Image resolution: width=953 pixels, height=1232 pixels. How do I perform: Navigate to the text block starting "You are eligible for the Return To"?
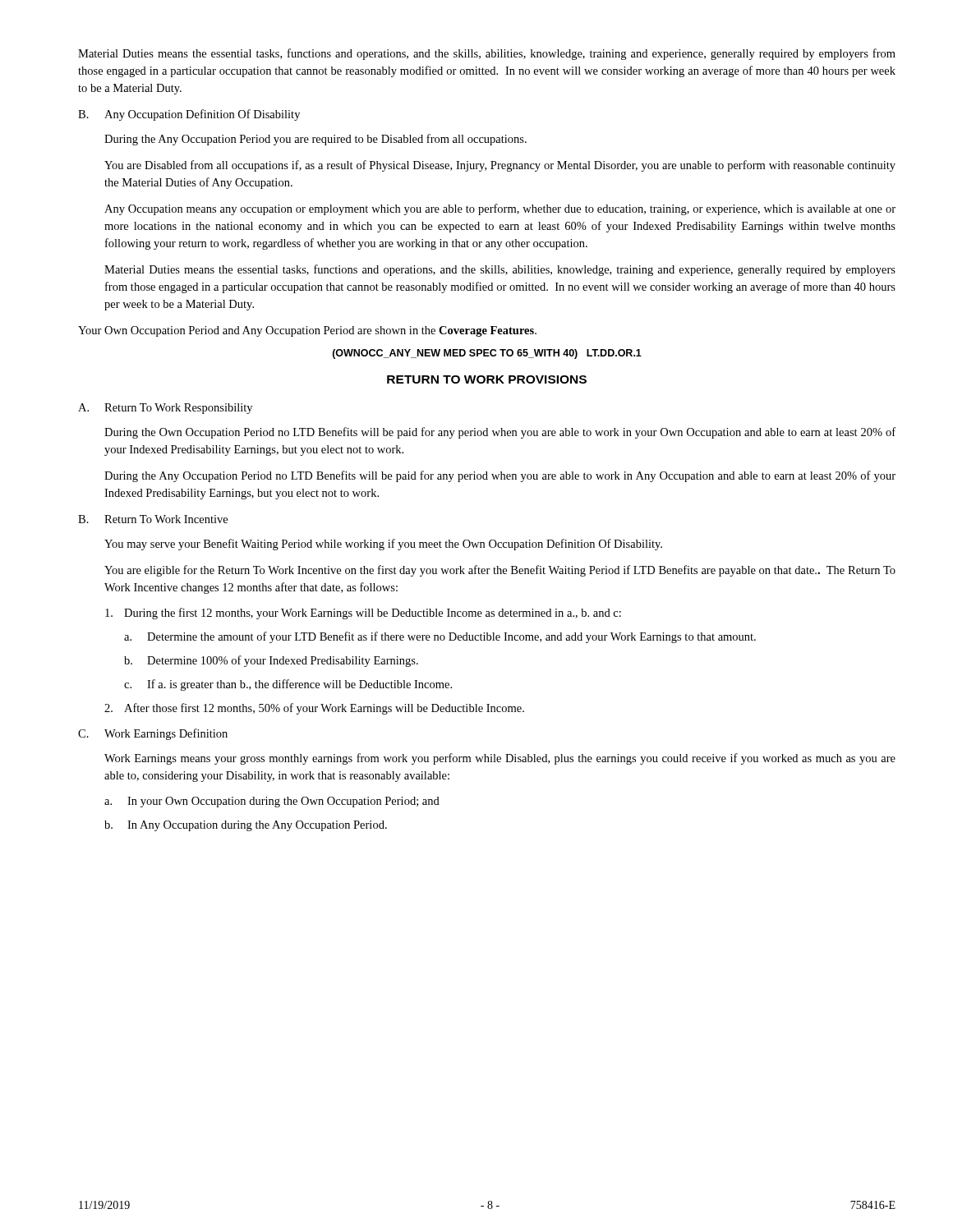click(500, 579)
